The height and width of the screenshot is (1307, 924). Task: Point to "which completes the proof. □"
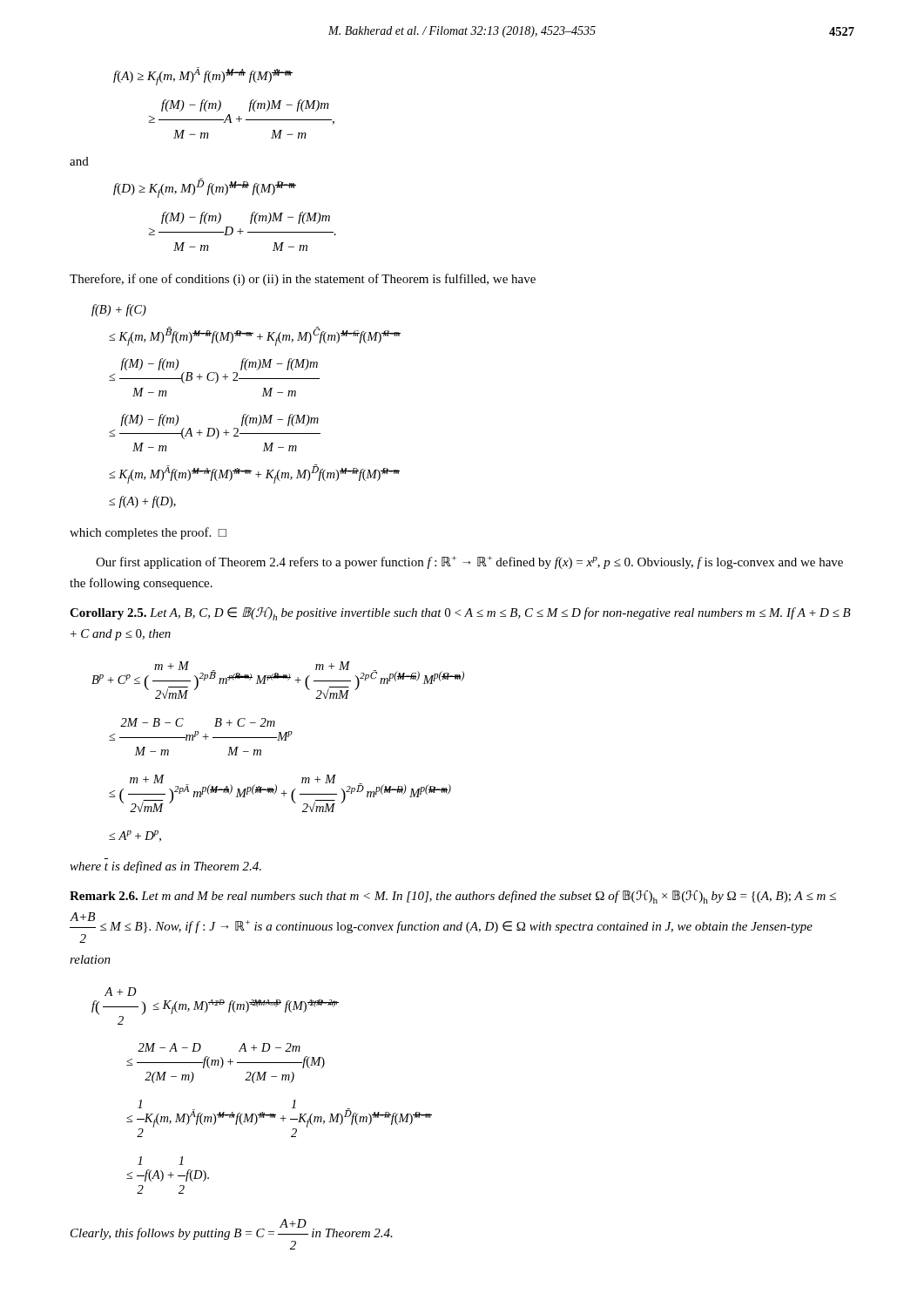pyautogui.click(x=148, y=533)
